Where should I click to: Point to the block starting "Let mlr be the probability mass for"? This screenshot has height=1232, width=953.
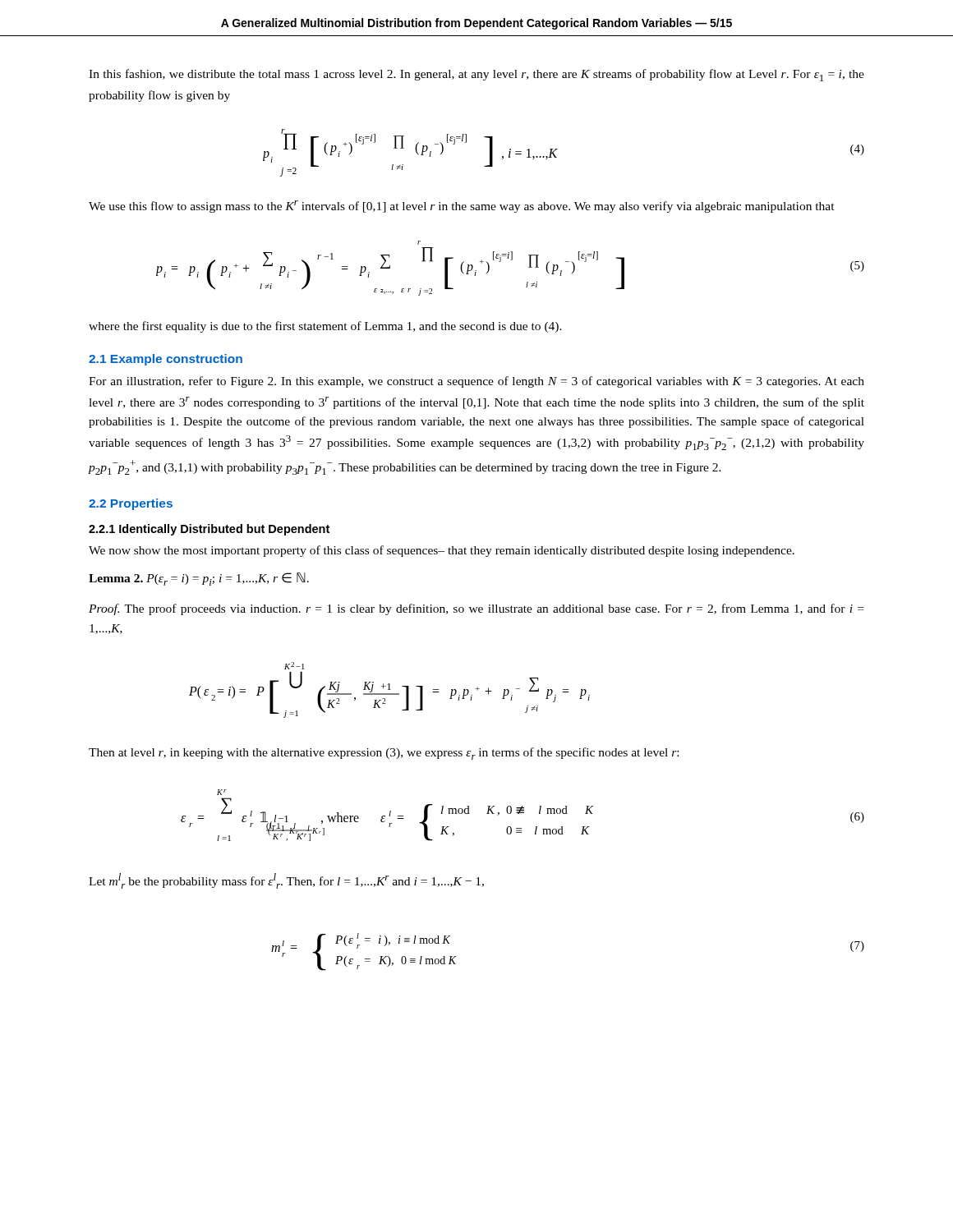(x=476, y=881)
